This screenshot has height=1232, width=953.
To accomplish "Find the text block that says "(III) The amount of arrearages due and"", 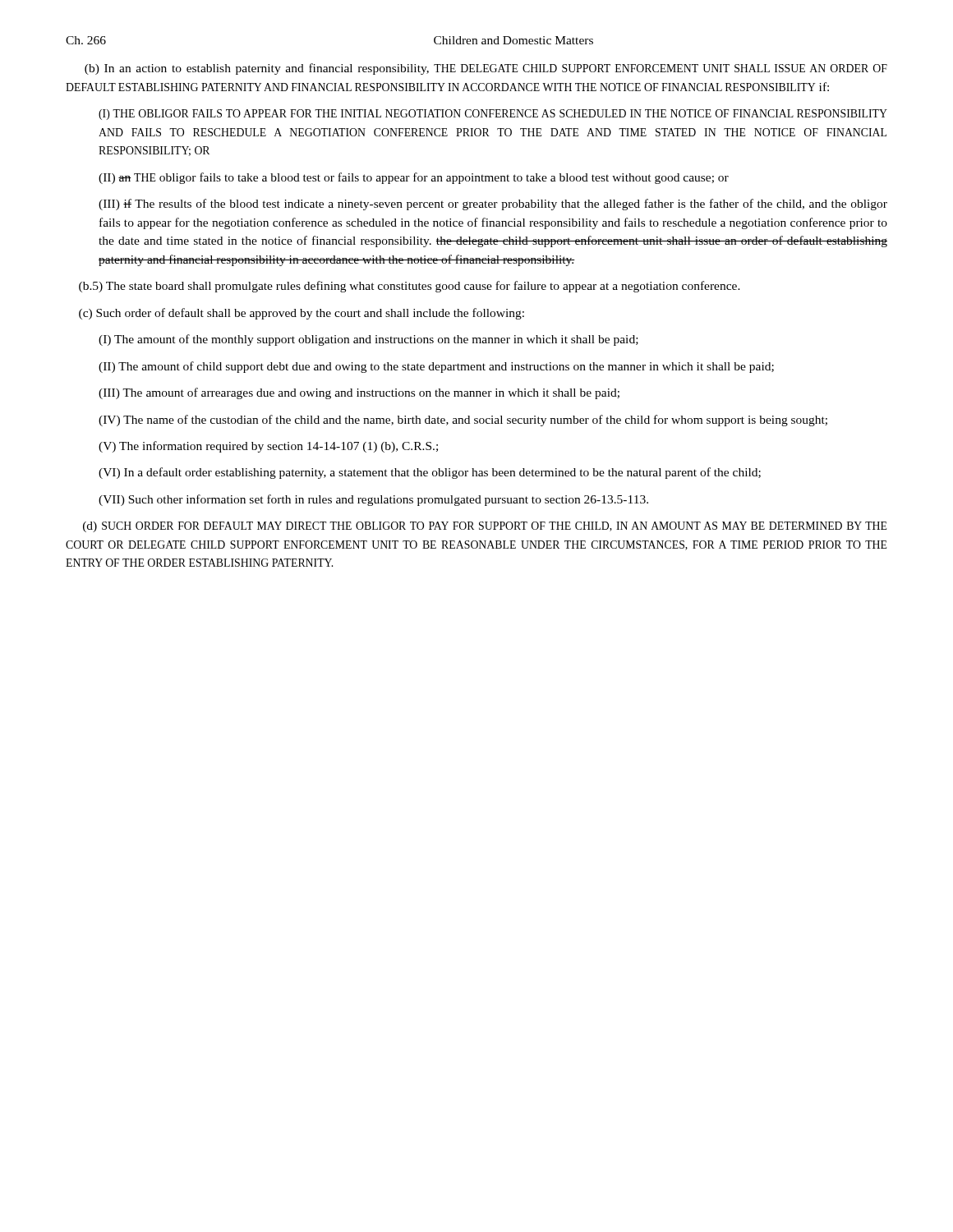I will click(359, 392).
